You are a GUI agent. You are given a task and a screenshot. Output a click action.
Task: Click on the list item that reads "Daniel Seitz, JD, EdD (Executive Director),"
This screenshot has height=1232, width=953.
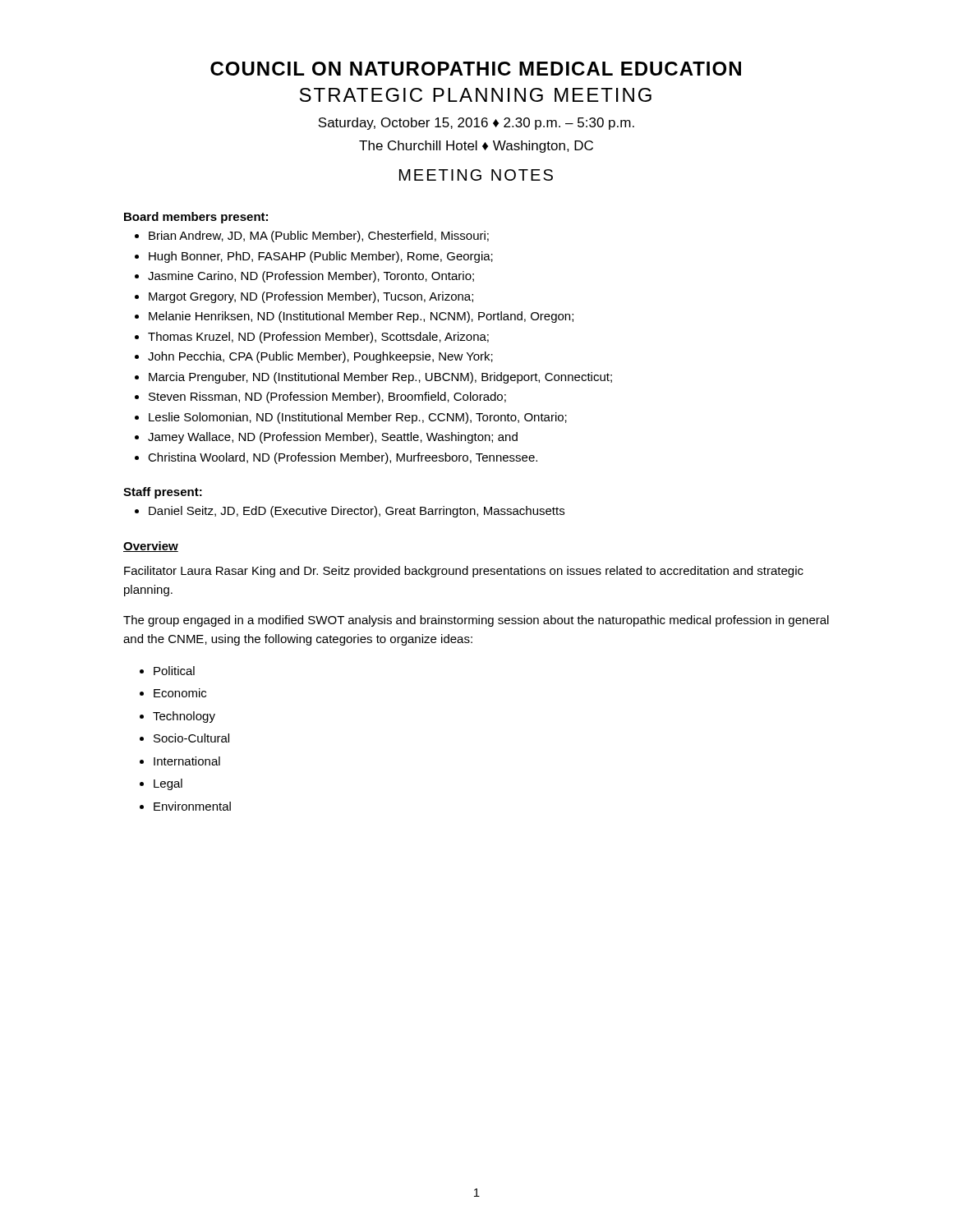pos(356,510)
